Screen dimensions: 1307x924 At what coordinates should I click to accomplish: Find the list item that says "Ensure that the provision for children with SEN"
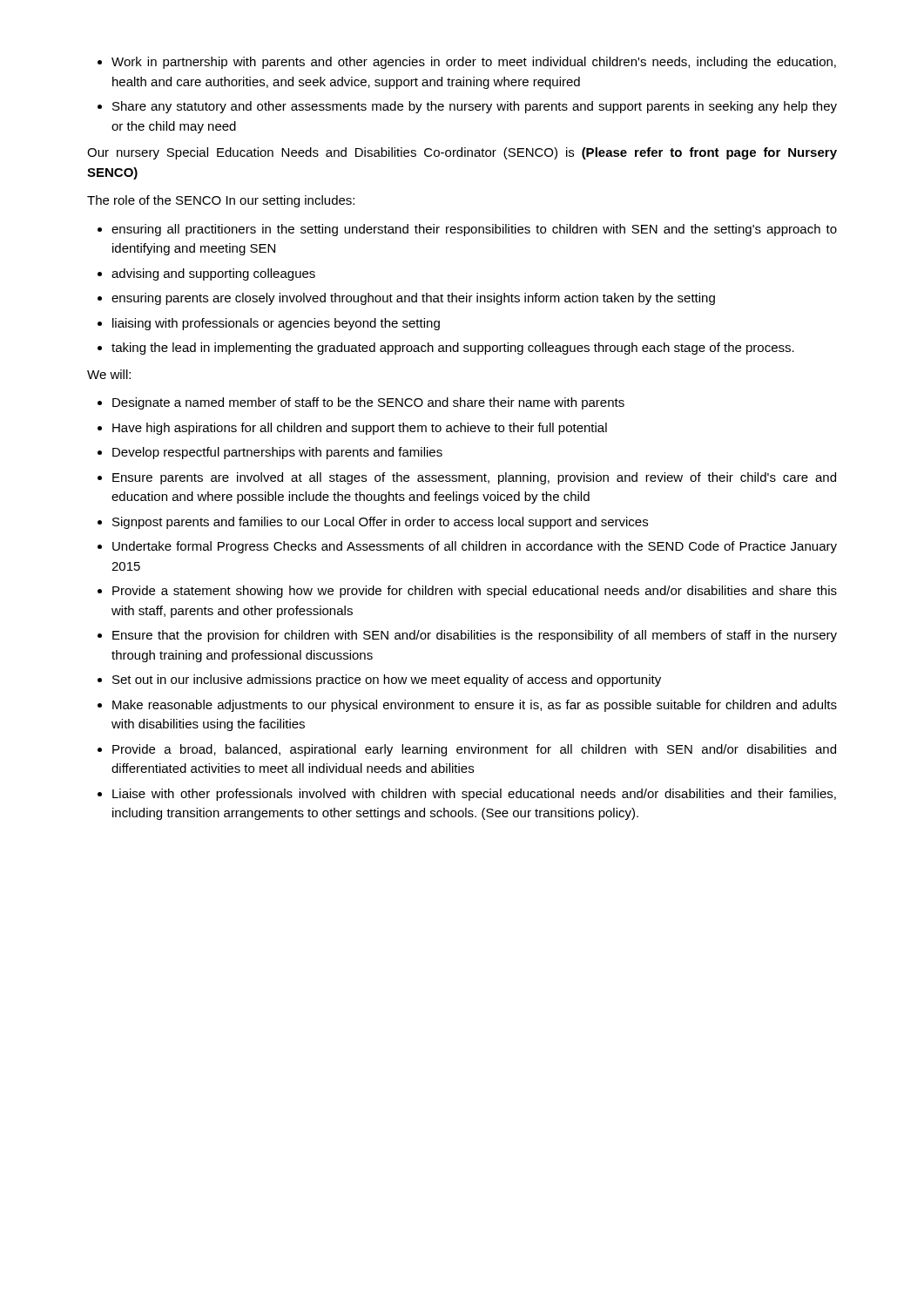point(474,645)
